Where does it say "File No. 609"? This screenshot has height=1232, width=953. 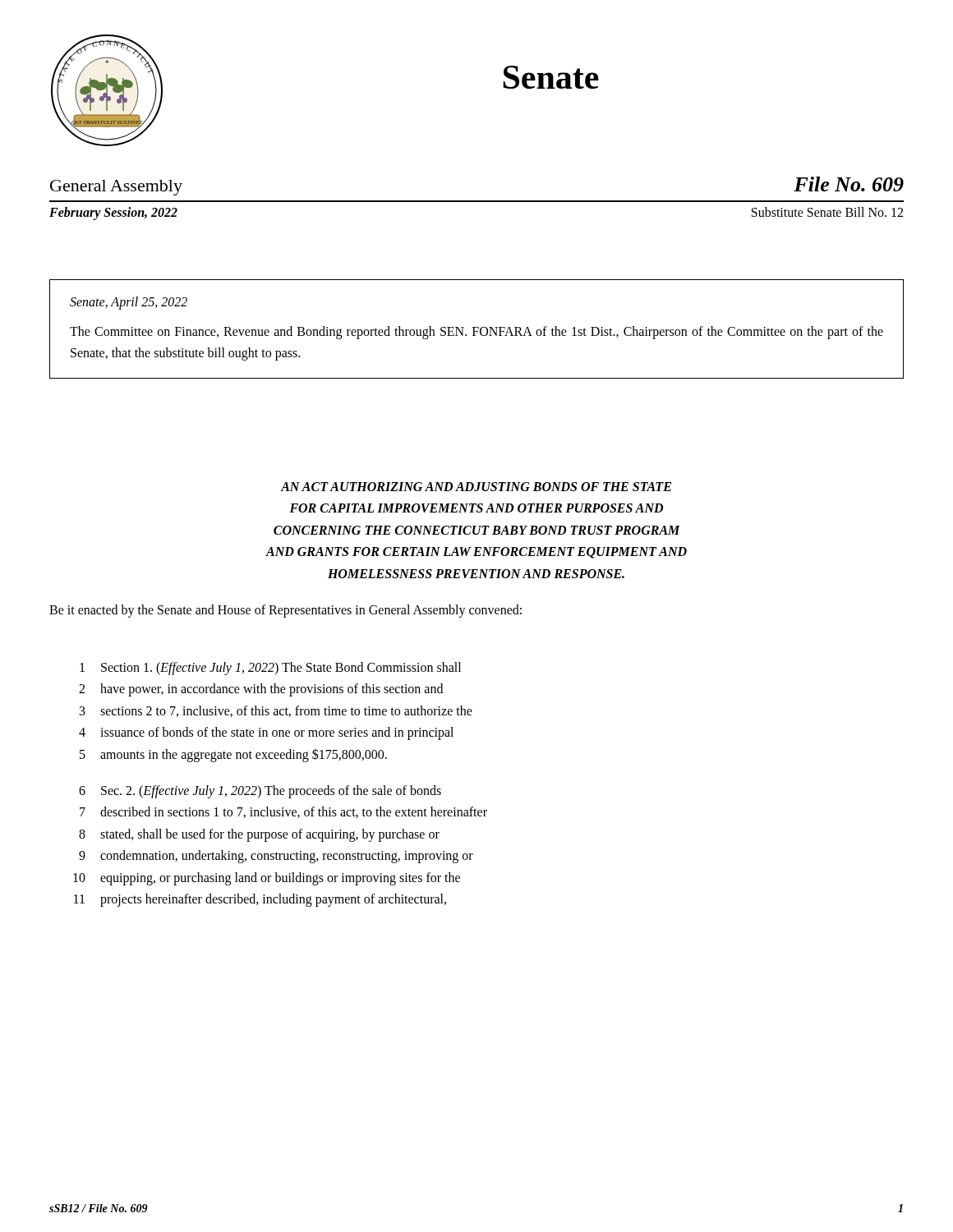(x=849, y=184)
